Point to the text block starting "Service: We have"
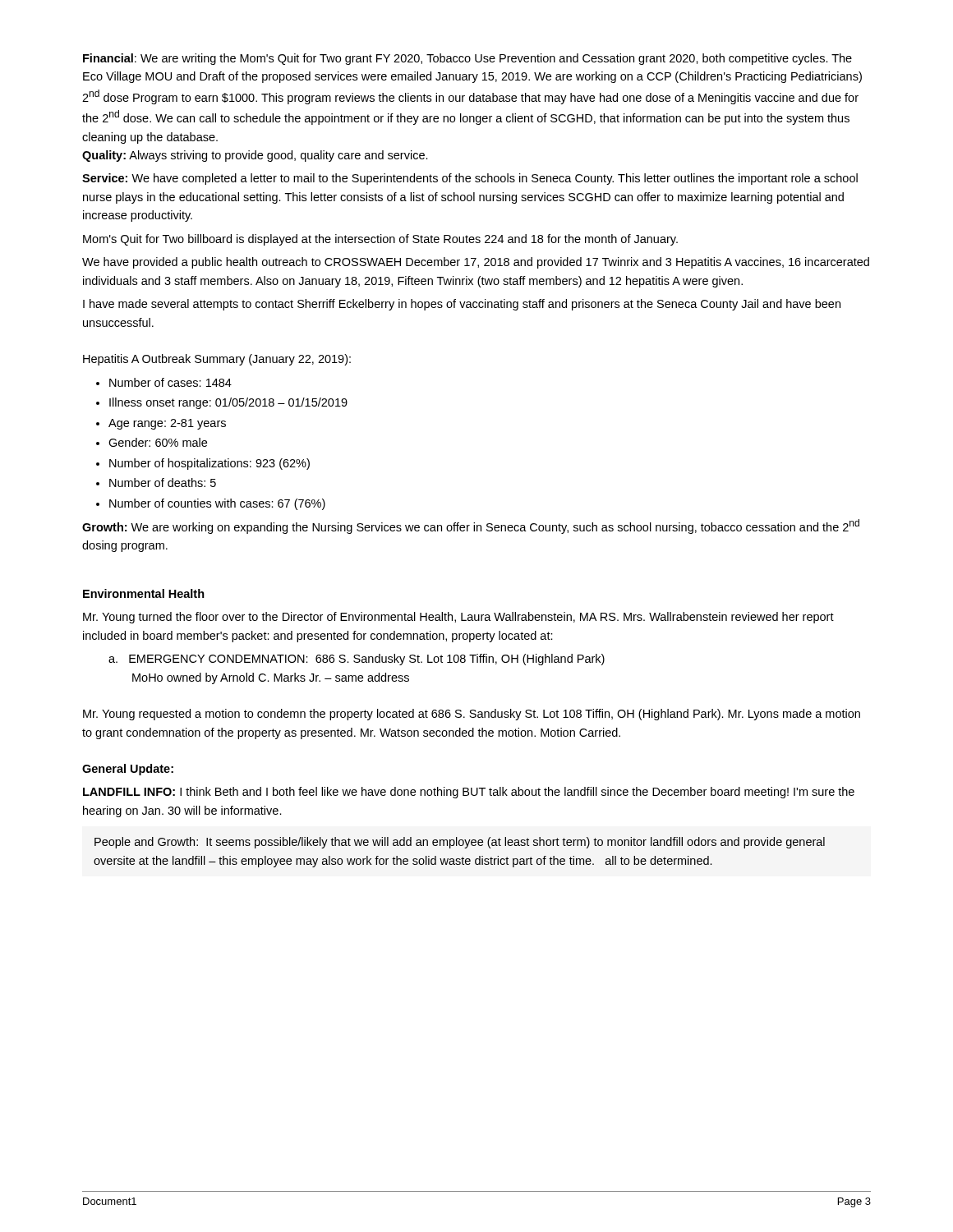The image size is (953, 1232). 470,197
